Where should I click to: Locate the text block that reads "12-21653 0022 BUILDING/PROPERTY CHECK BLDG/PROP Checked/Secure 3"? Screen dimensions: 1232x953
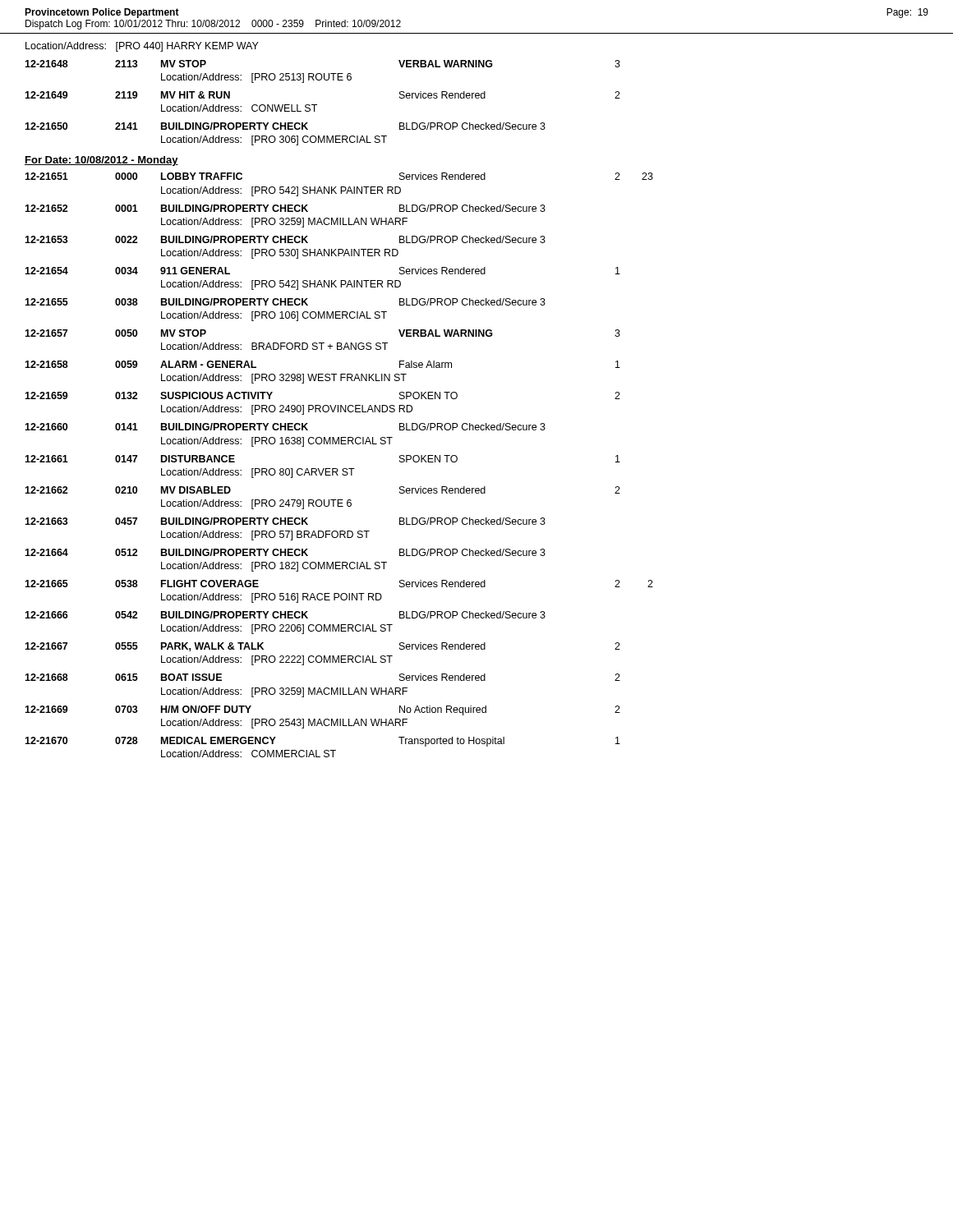(476, 245)
